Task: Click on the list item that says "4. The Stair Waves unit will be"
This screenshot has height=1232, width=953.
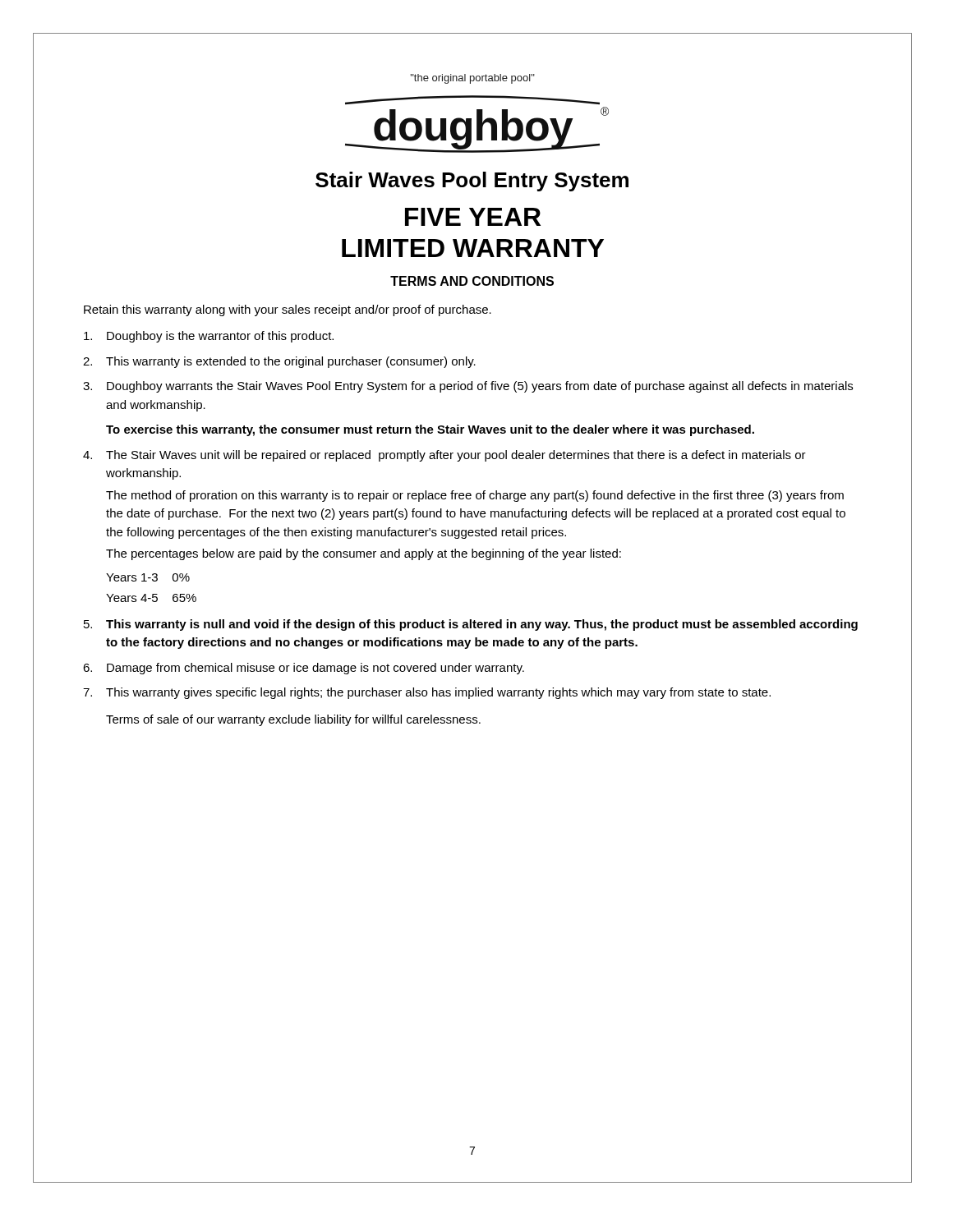Action: coord(472,527)
